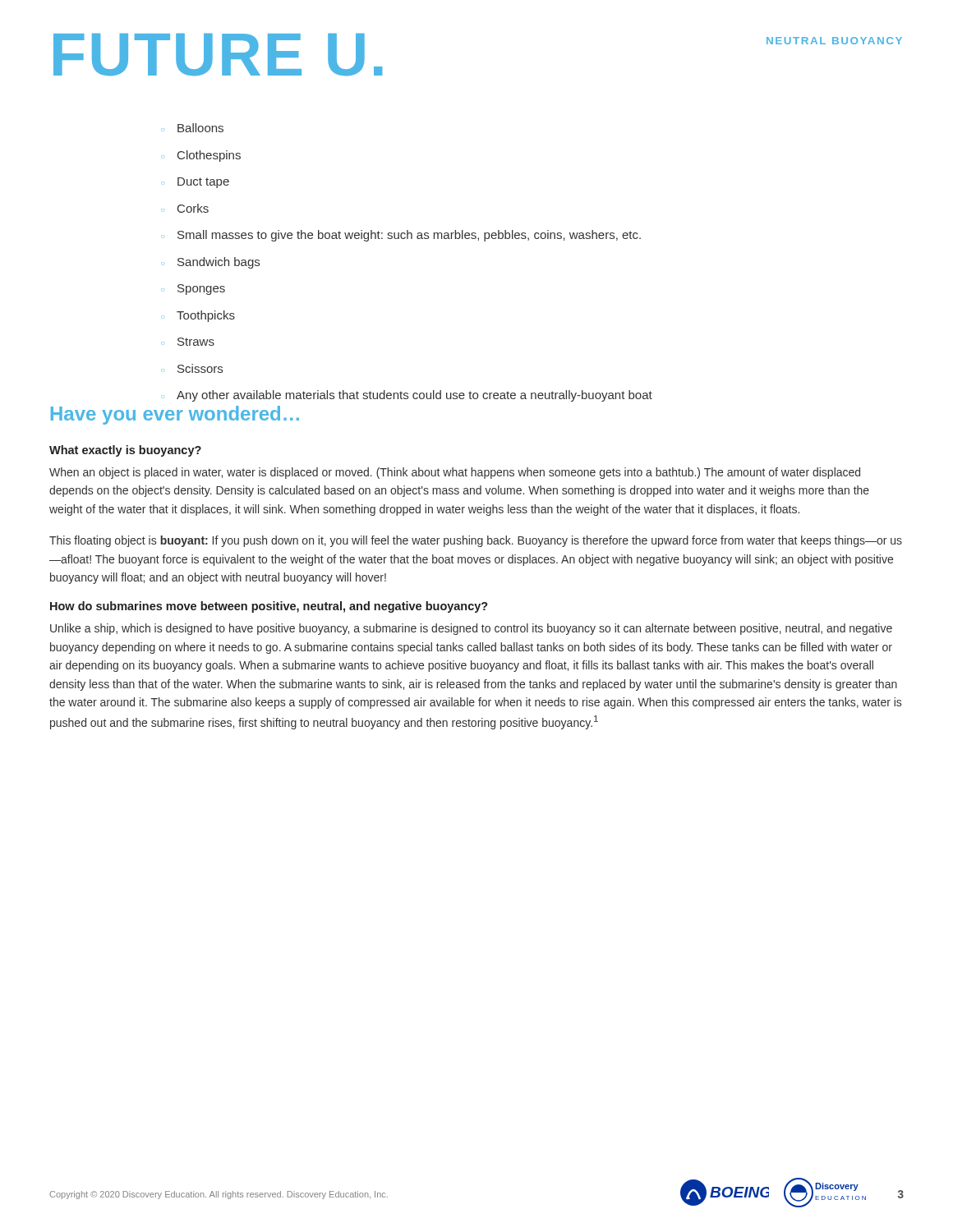
Task: Where is the passage that starts "○ Small masses"?
Action: (x=401, y=235)
